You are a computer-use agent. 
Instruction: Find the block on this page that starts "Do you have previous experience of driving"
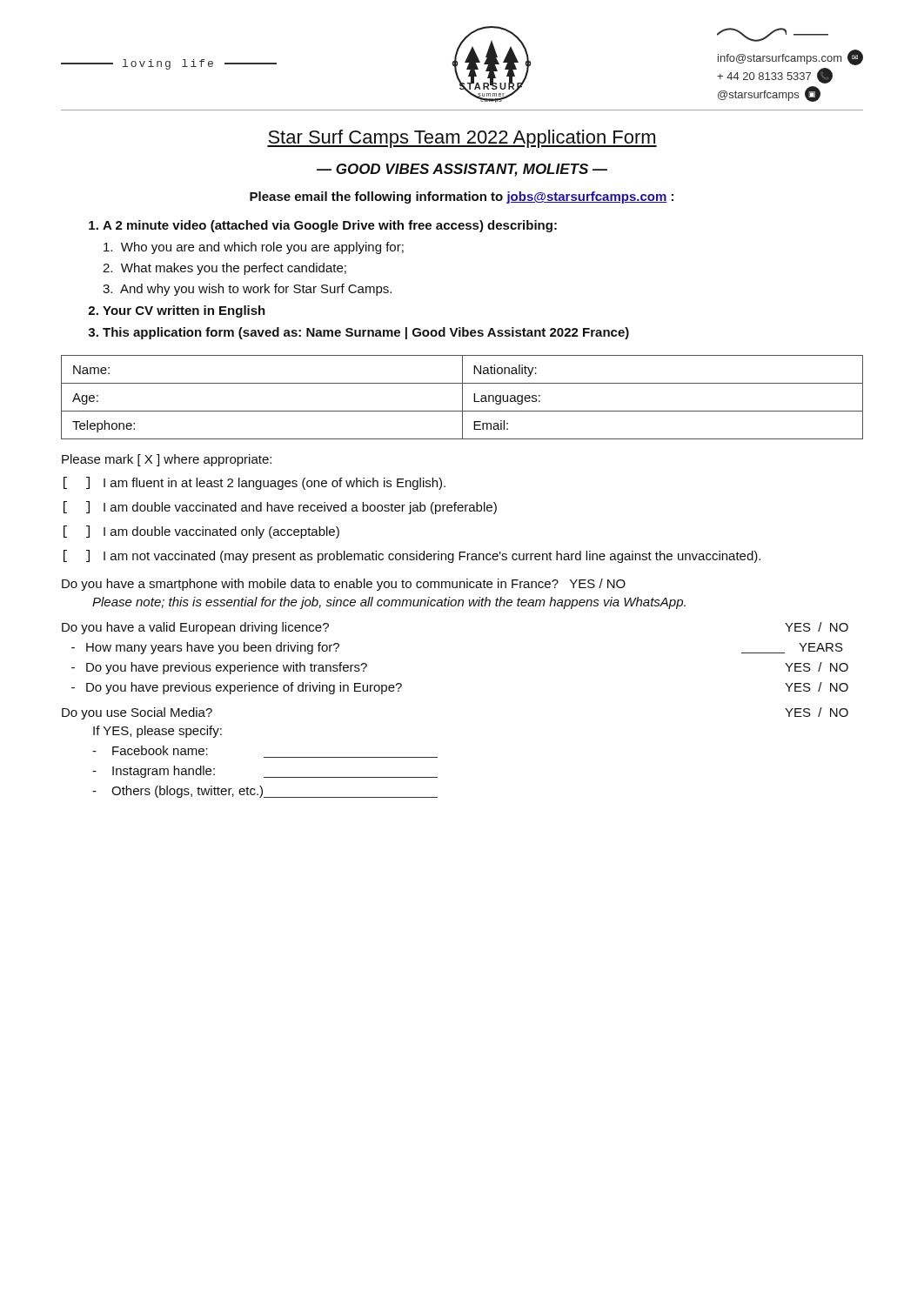click(x=240, y=688)
